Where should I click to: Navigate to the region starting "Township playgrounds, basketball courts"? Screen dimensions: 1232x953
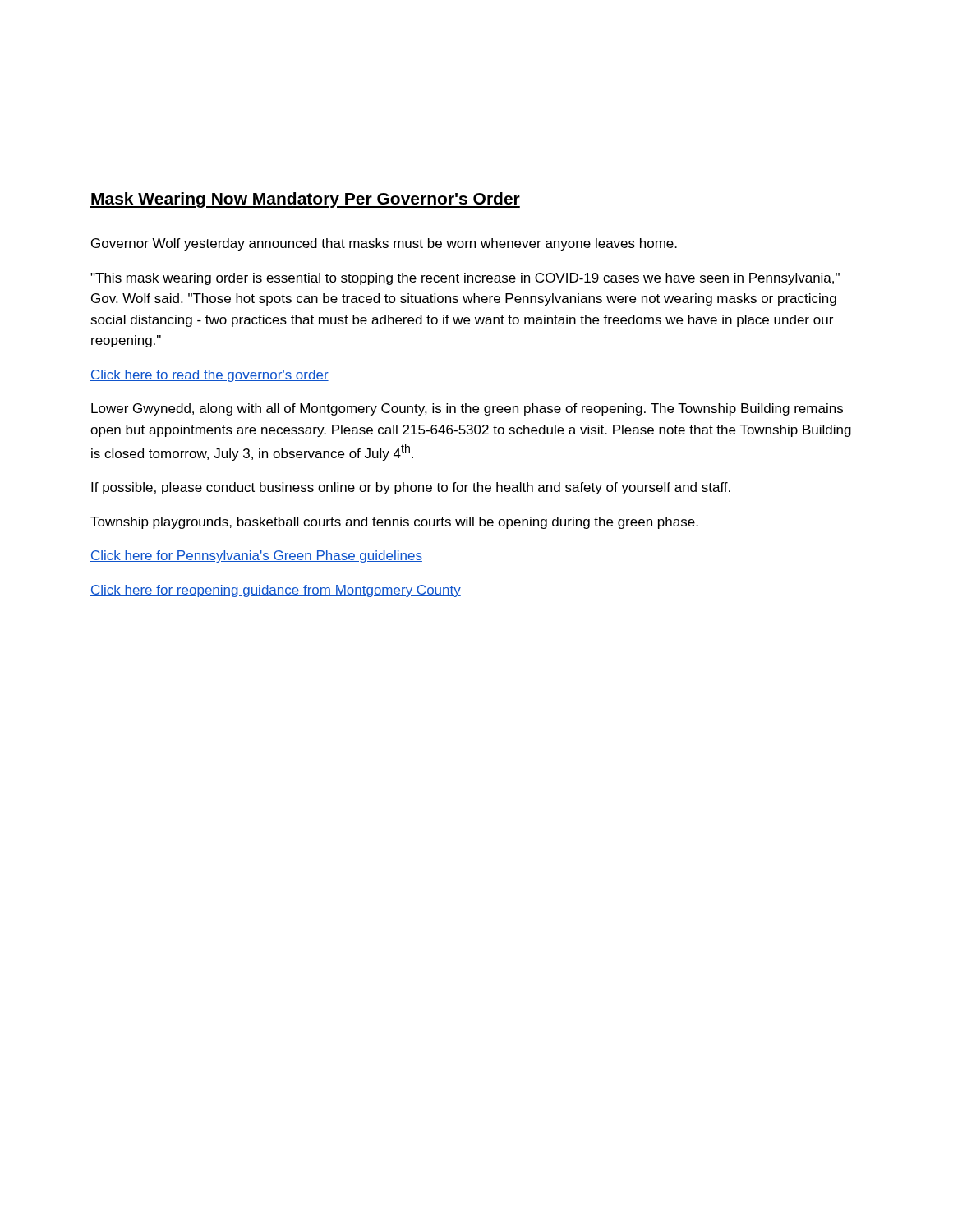point(395,522)
